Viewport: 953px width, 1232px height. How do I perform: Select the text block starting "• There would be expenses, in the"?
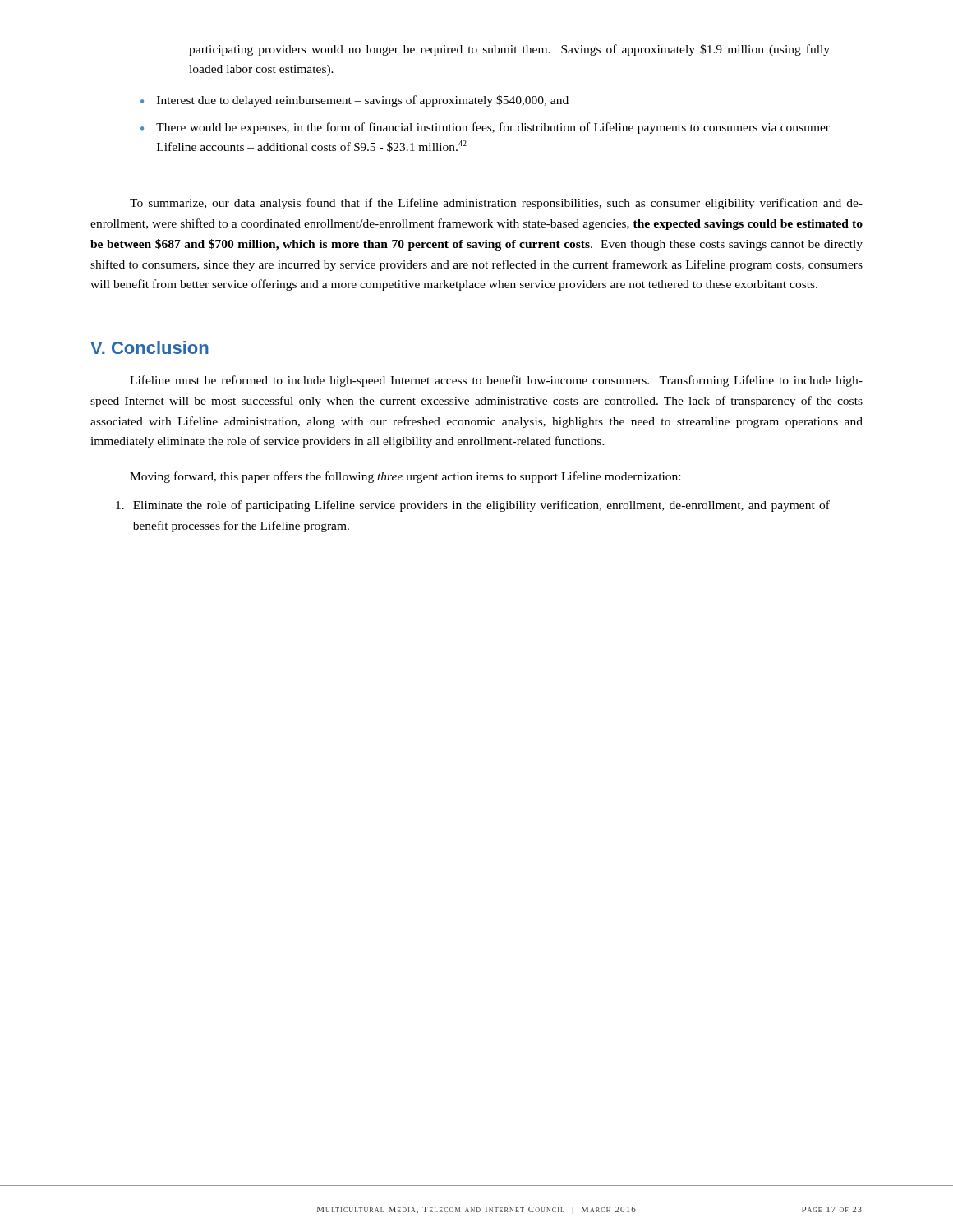pyautogui.click(x=485, y=137)
